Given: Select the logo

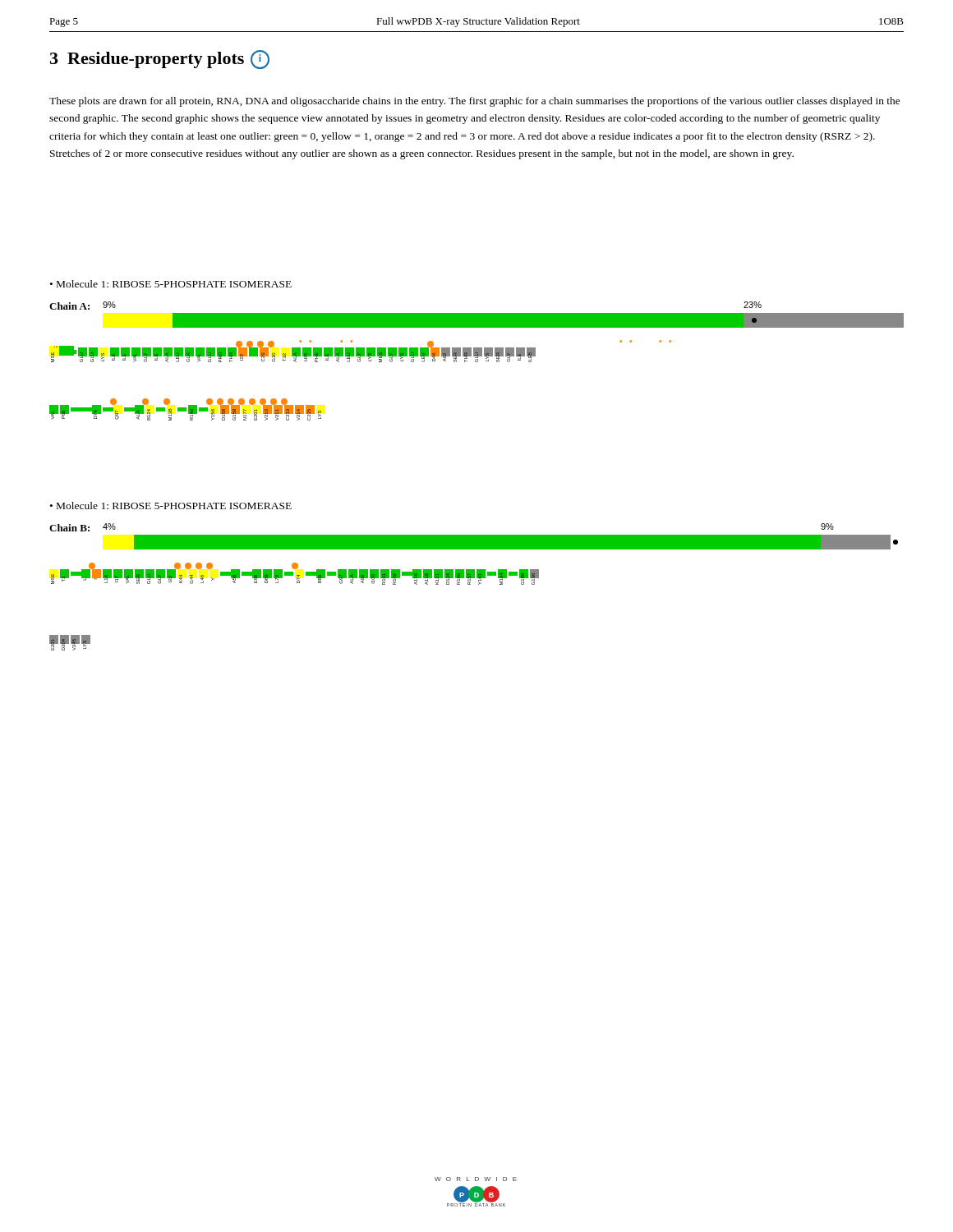Looking at the screenshot, I should pos(476,1187).
